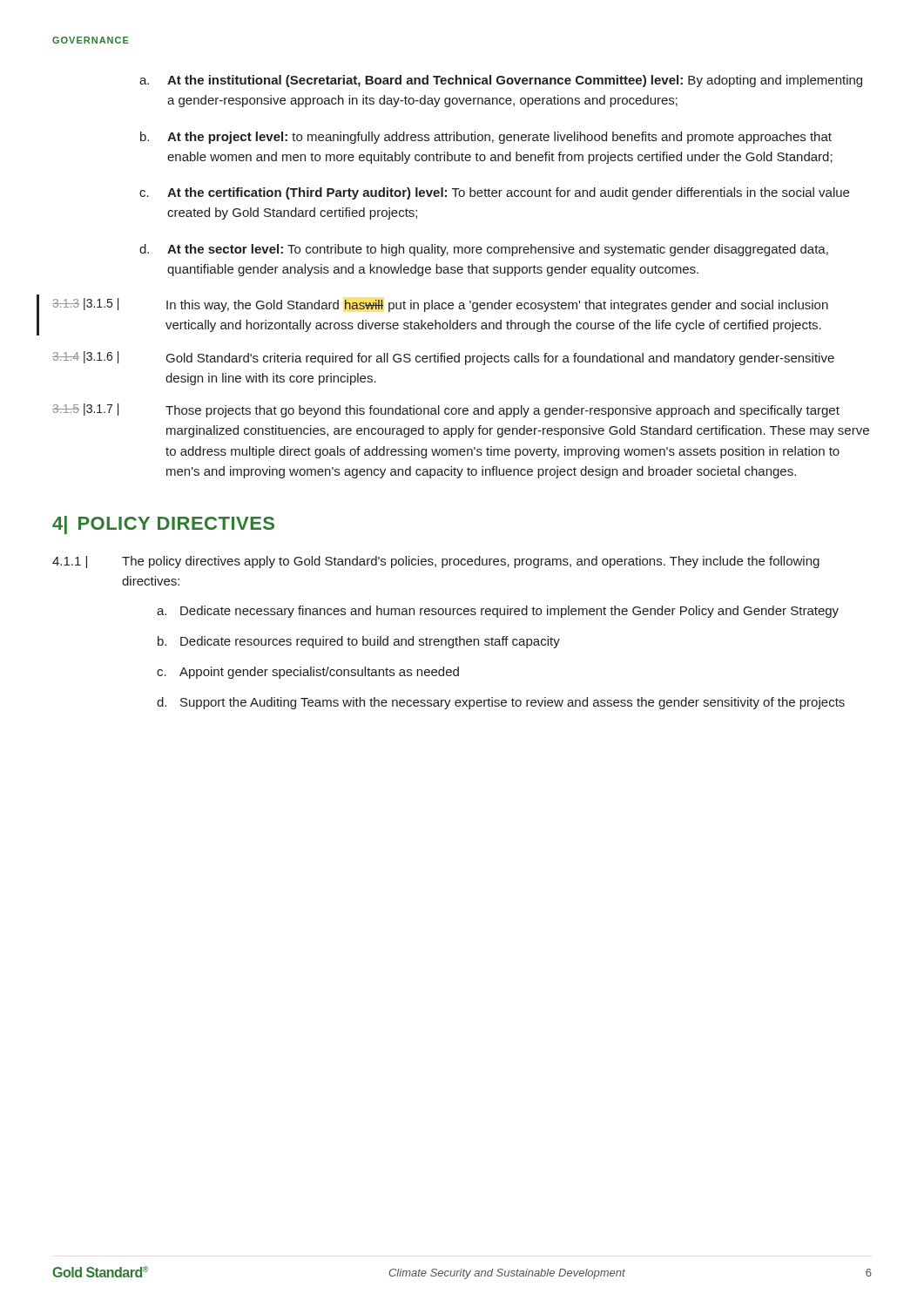Viewport: 924px width, 1307px height.
Task: Click on the passage starting "1.4 |3.1.6 | Gold Standard's"
Action: click(x=462, y=368)
